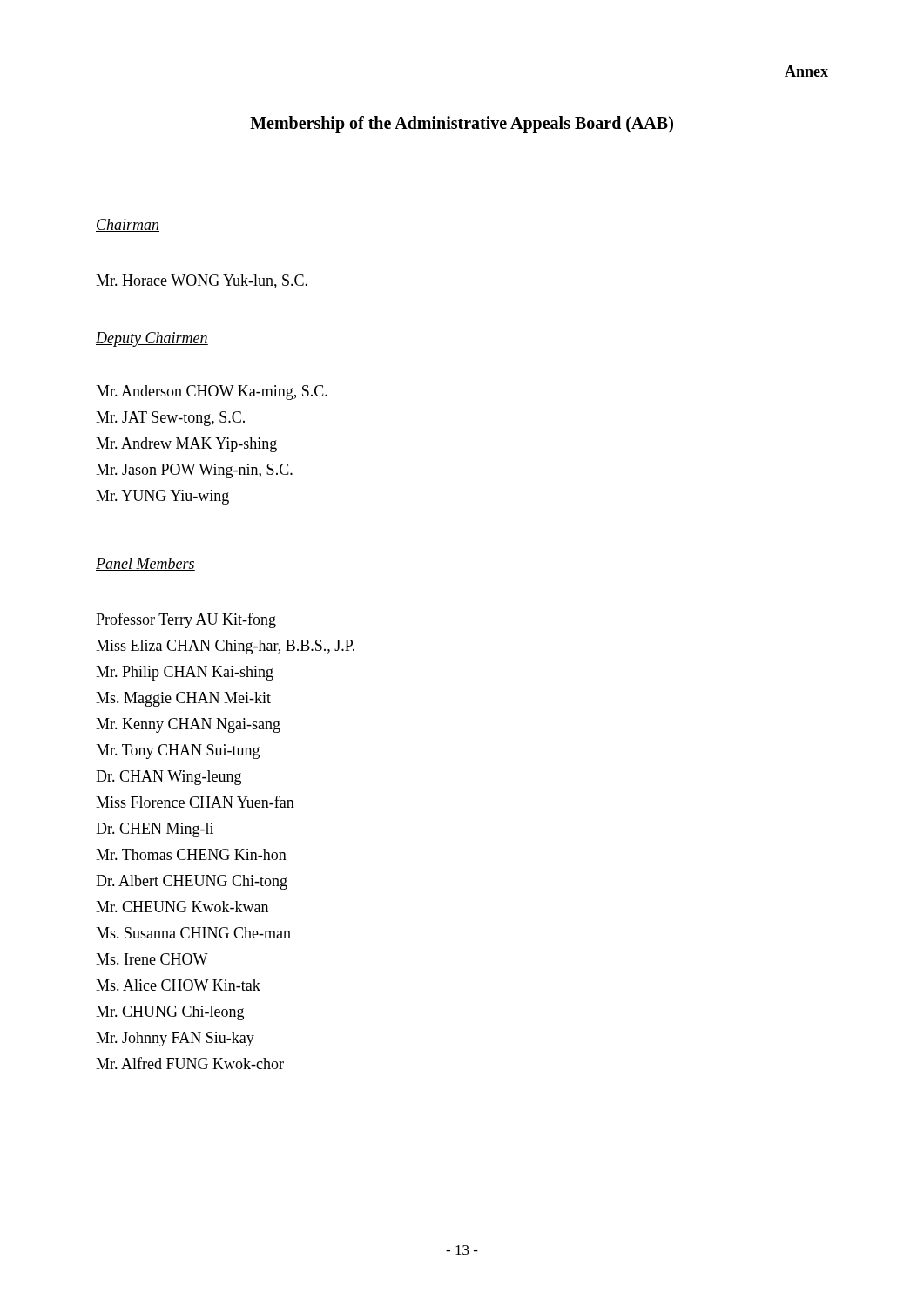Find "Panel Members" on this page

point(145,564)
